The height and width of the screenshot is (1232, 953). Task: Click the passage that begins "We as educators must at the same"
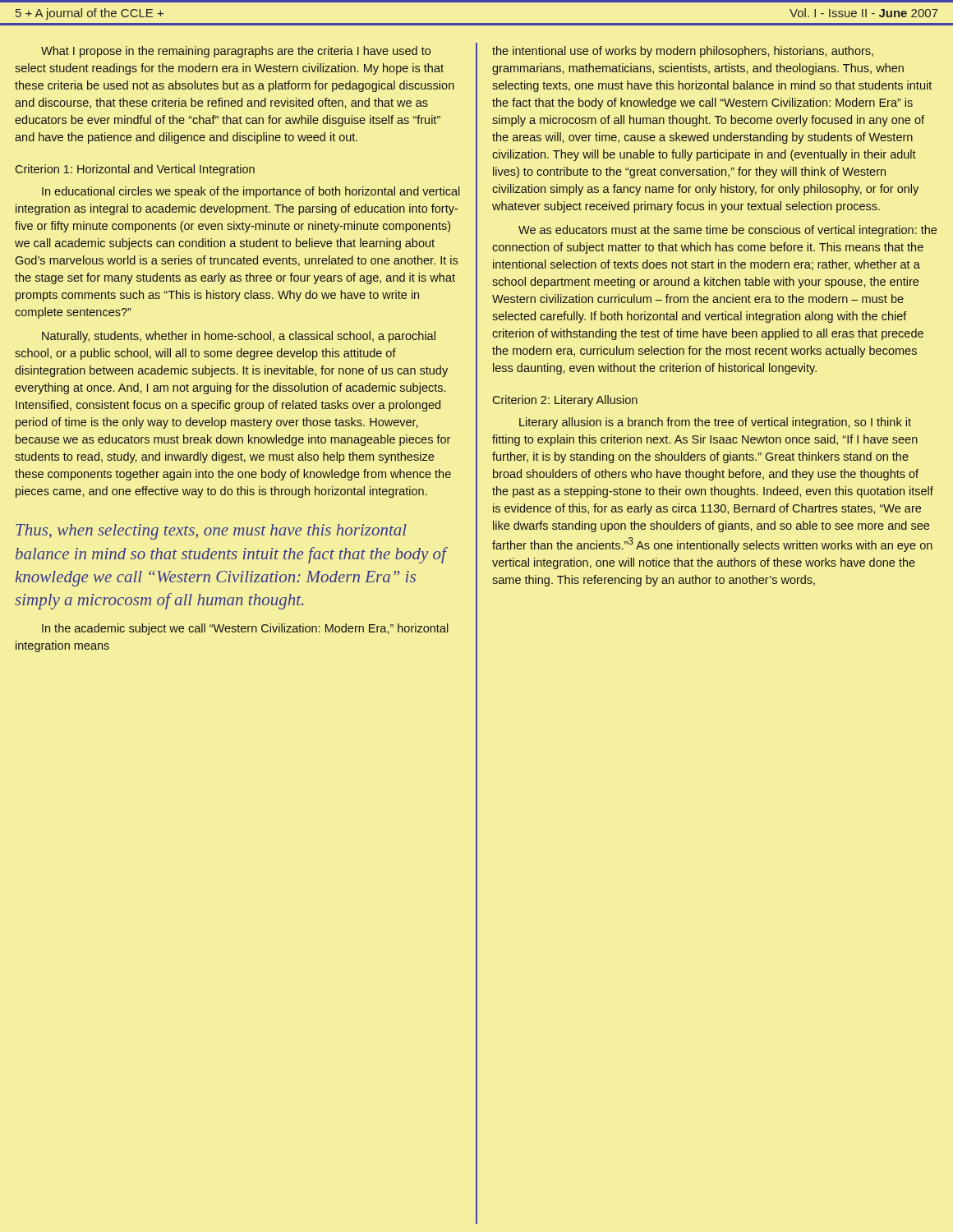715,300
